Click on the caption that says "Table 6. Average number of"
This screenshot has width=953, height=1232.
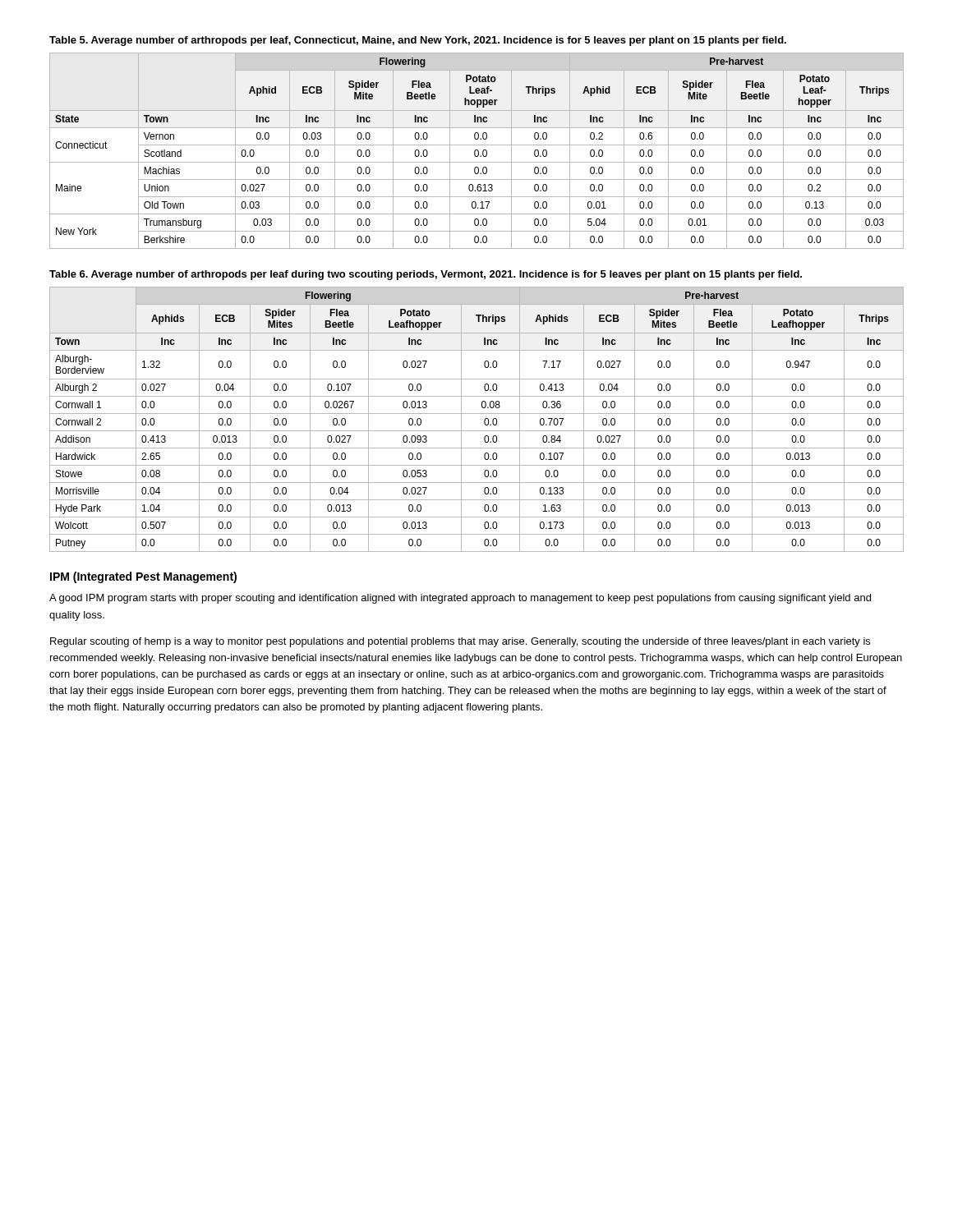pos(426,274)
